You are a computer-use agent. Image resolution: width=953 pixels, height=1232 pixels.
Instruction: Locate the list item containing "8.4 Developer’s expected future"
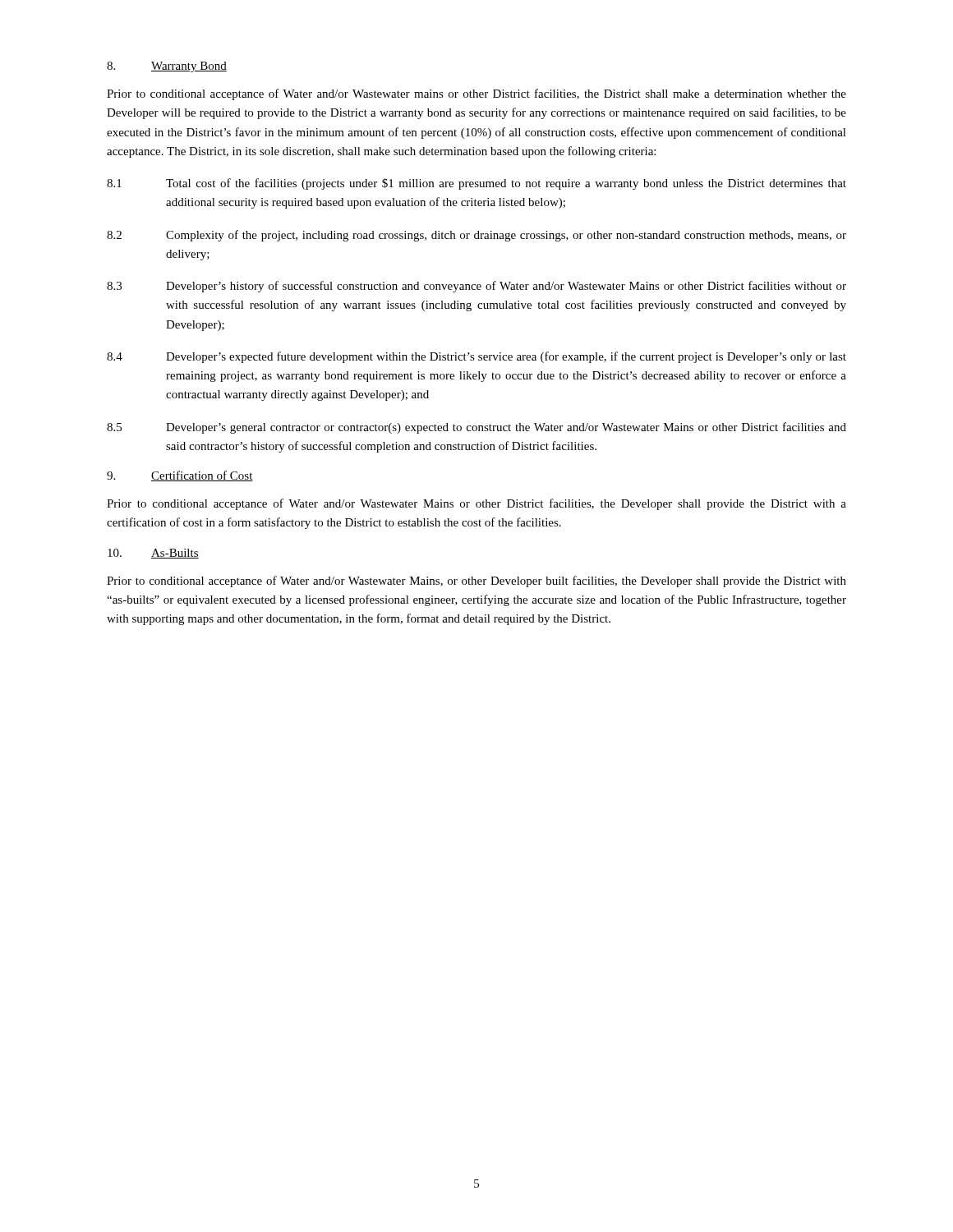tap(476, 376)
